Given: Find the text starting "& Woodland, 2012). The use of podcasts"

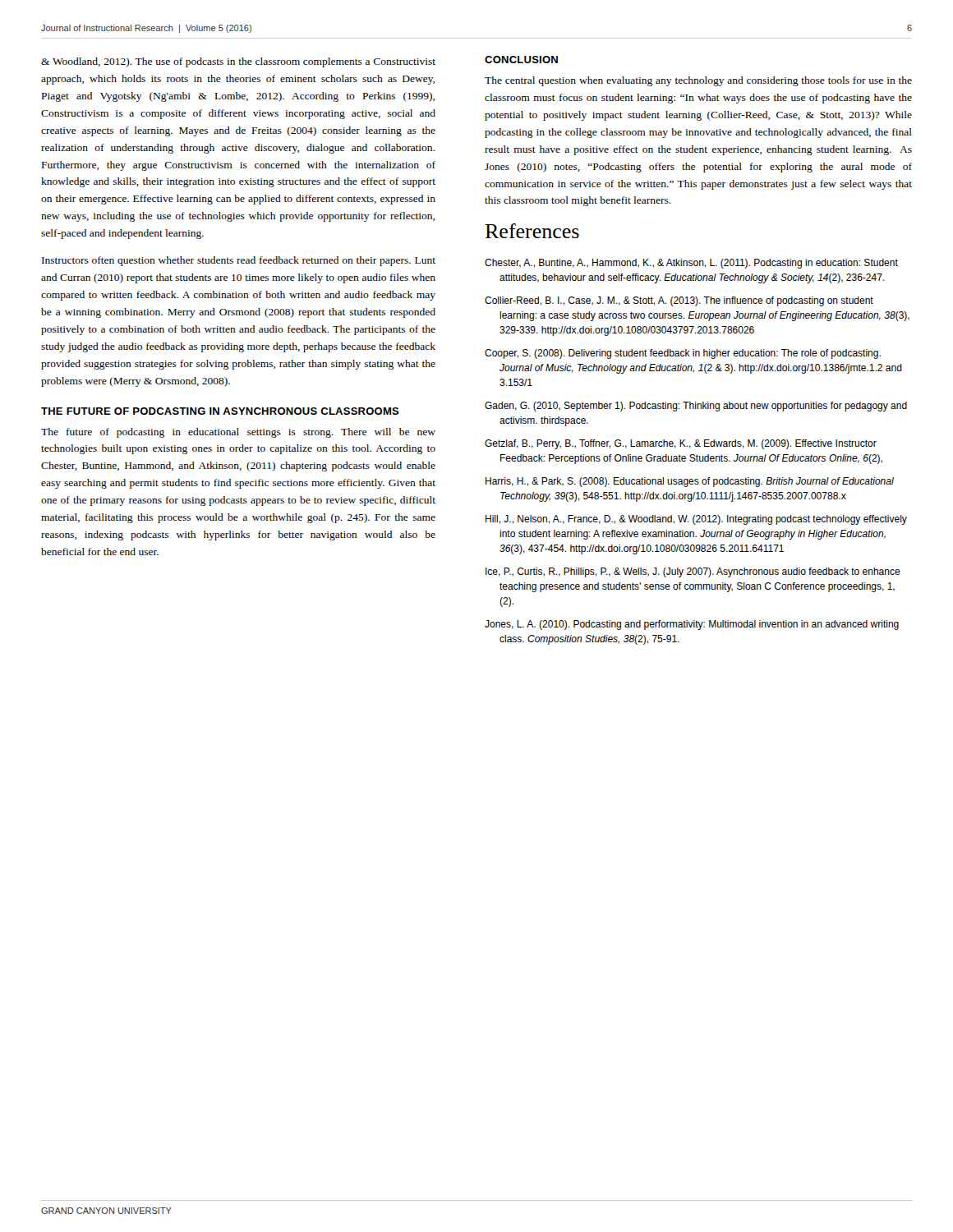Looking at the screenshot, I should tap(238, 147).
